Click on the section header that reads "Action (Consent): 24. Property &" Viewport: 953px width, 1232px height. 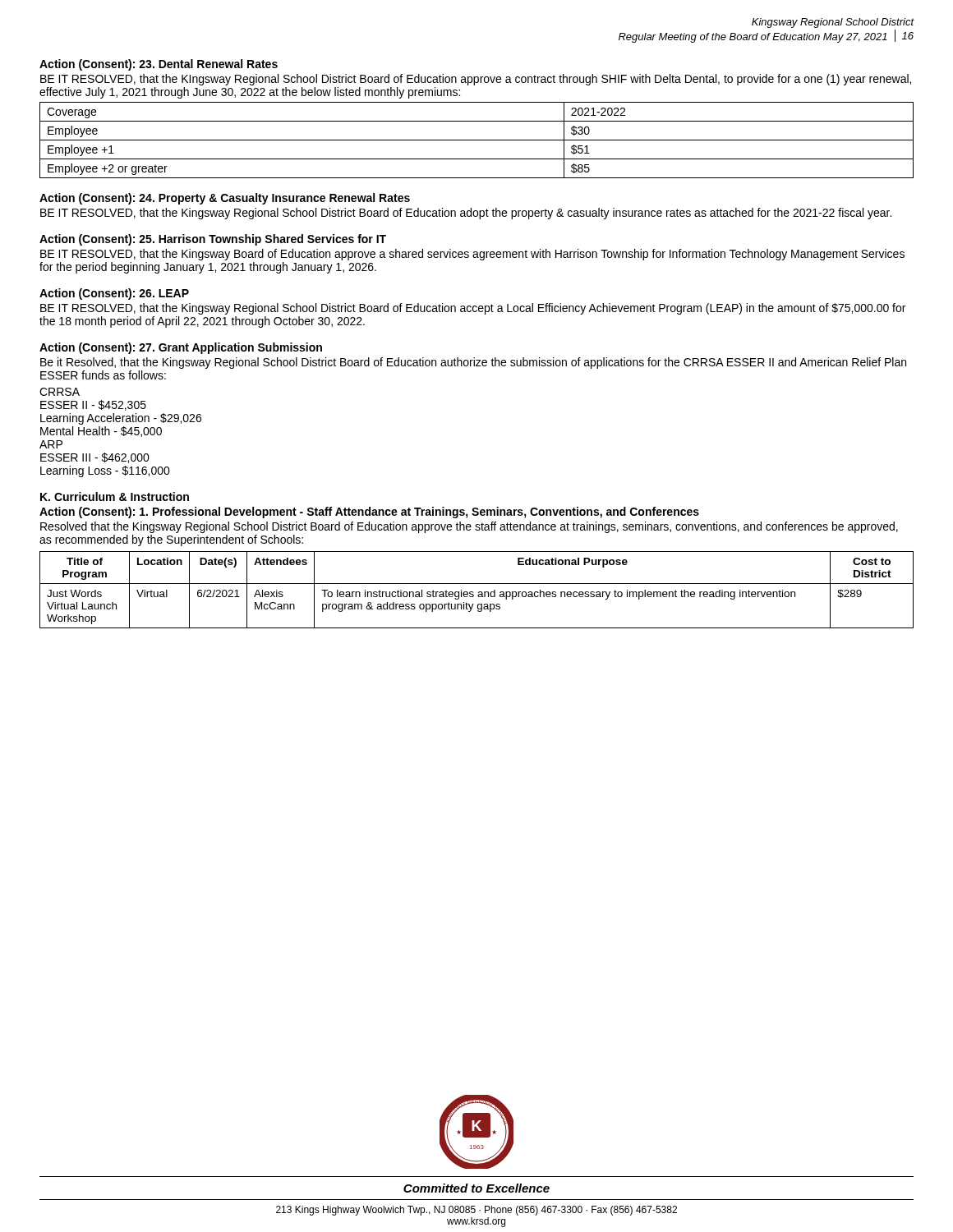coord(225,198)
